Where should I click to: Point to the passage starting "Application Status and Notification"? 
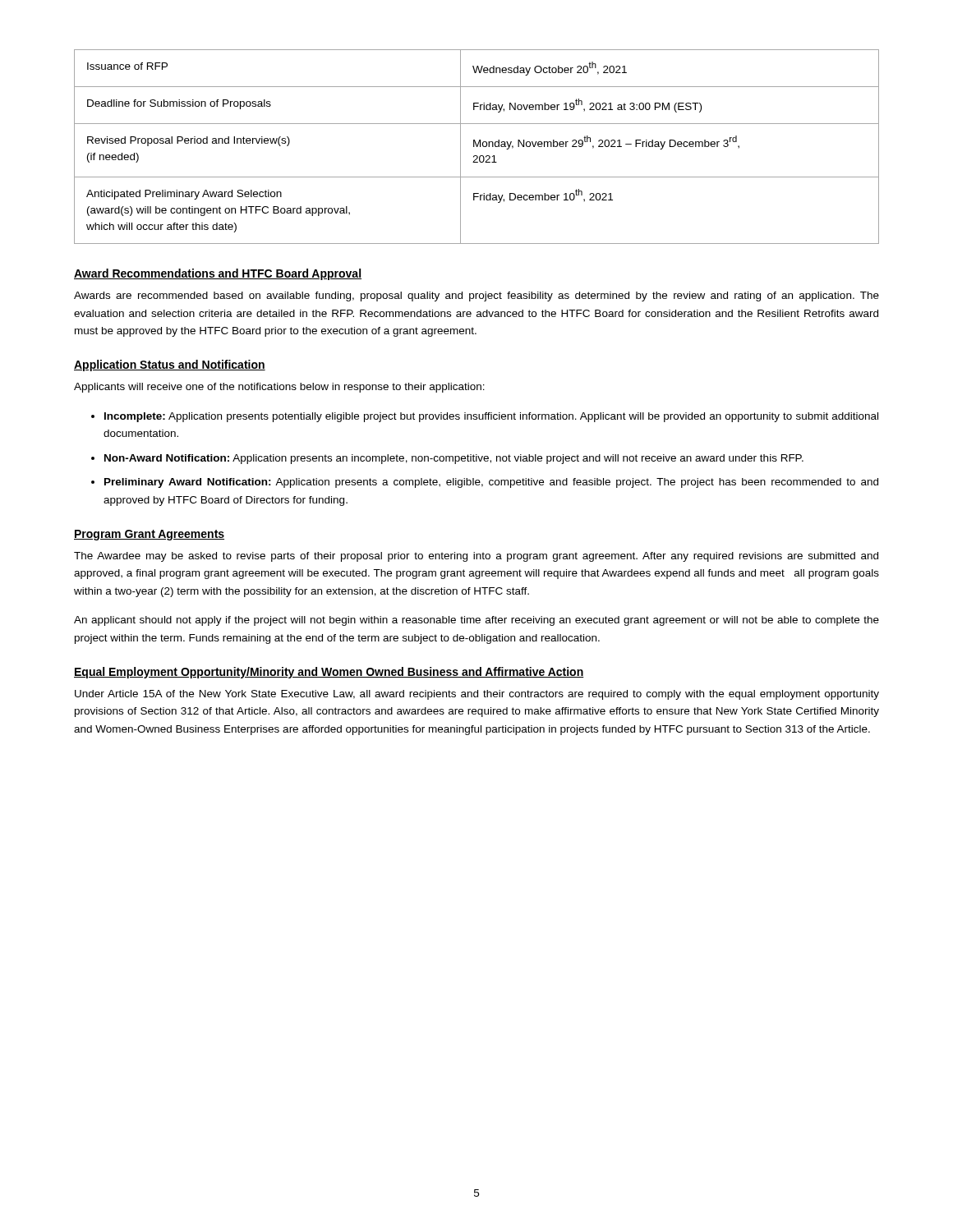point(169,365)
